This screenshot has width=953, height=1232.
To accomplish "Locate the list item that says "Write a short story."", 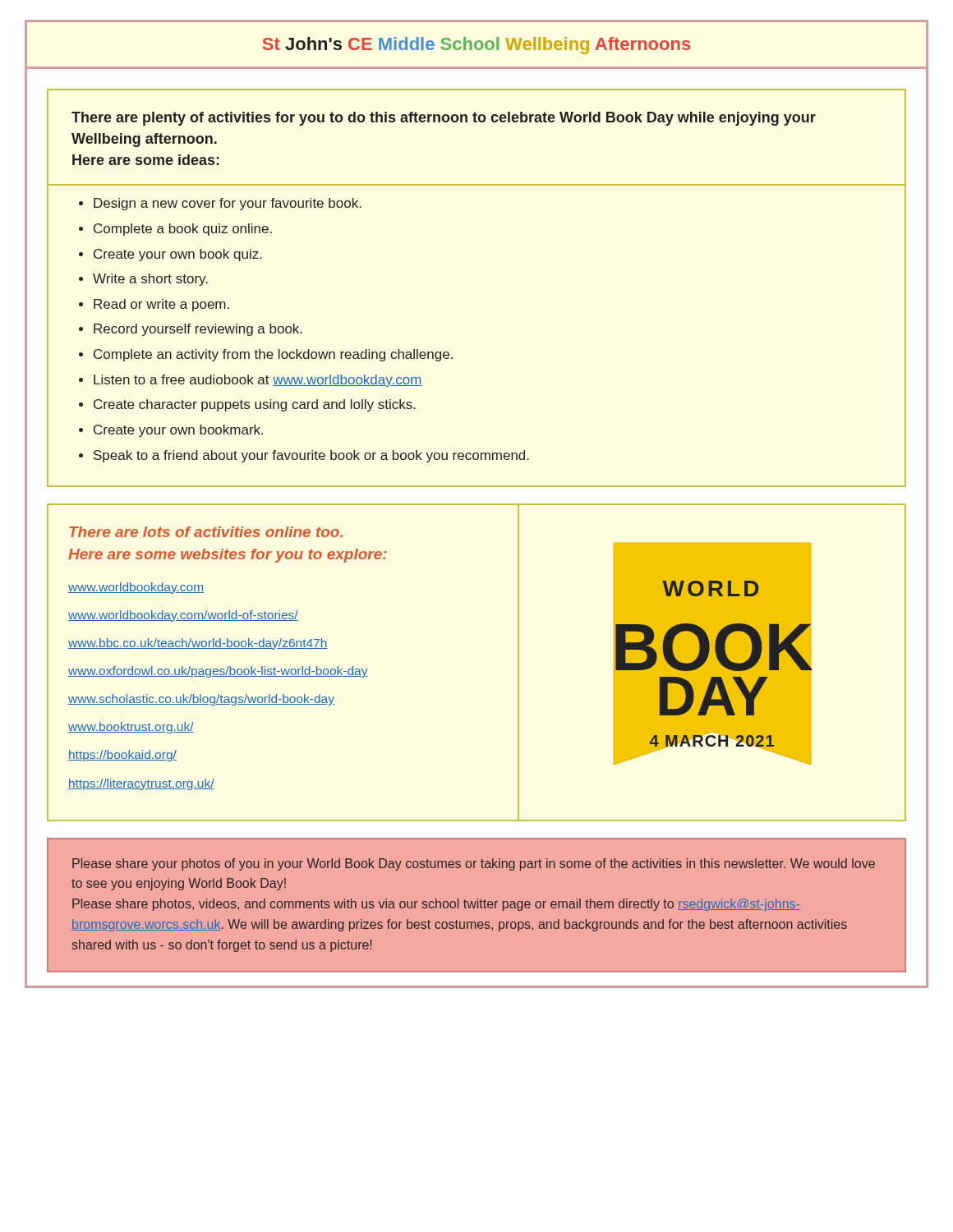I will [x=151, y=279].
